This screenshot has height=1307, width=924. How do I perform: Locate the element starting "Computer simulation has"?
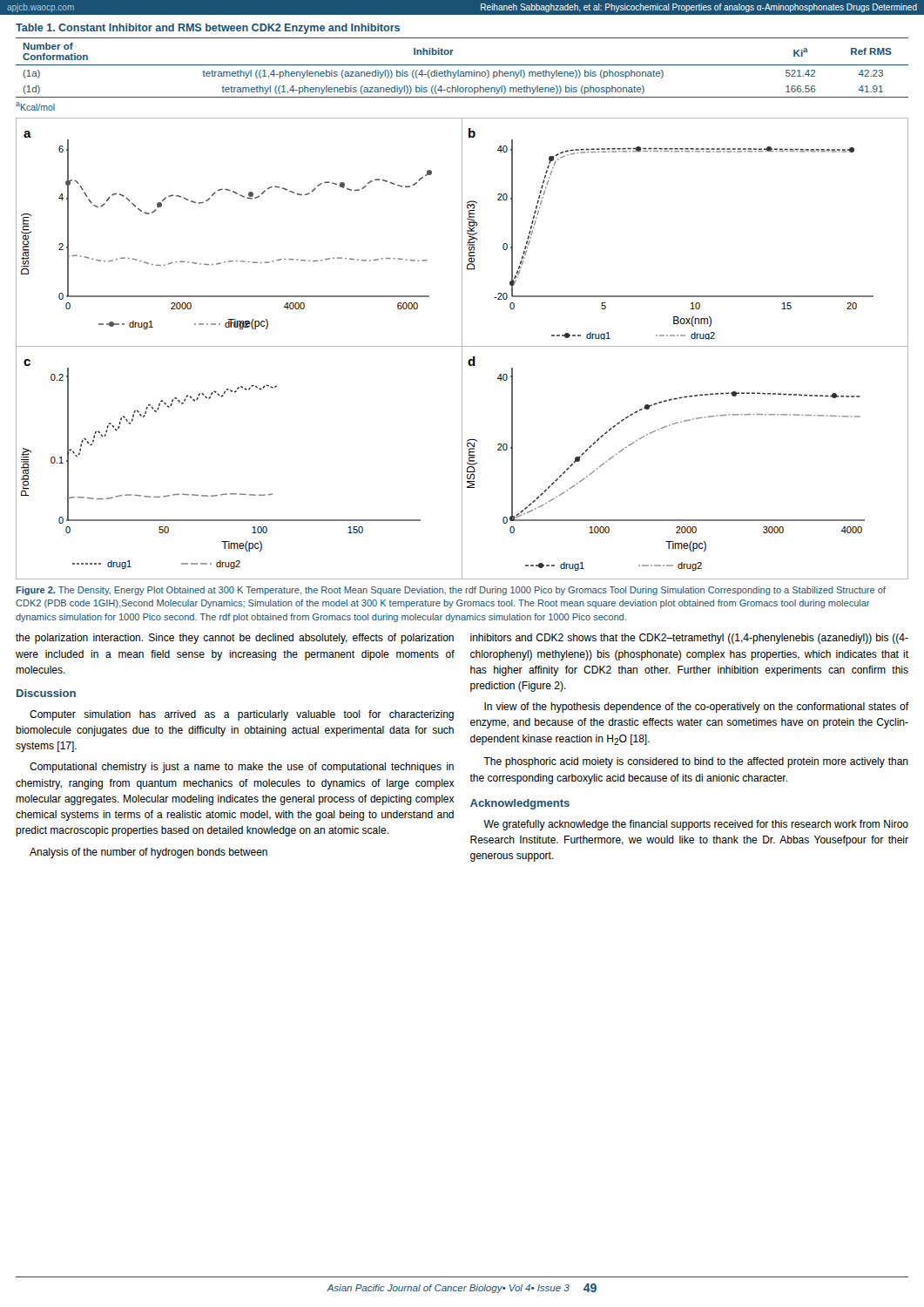(x=235, y=730)
